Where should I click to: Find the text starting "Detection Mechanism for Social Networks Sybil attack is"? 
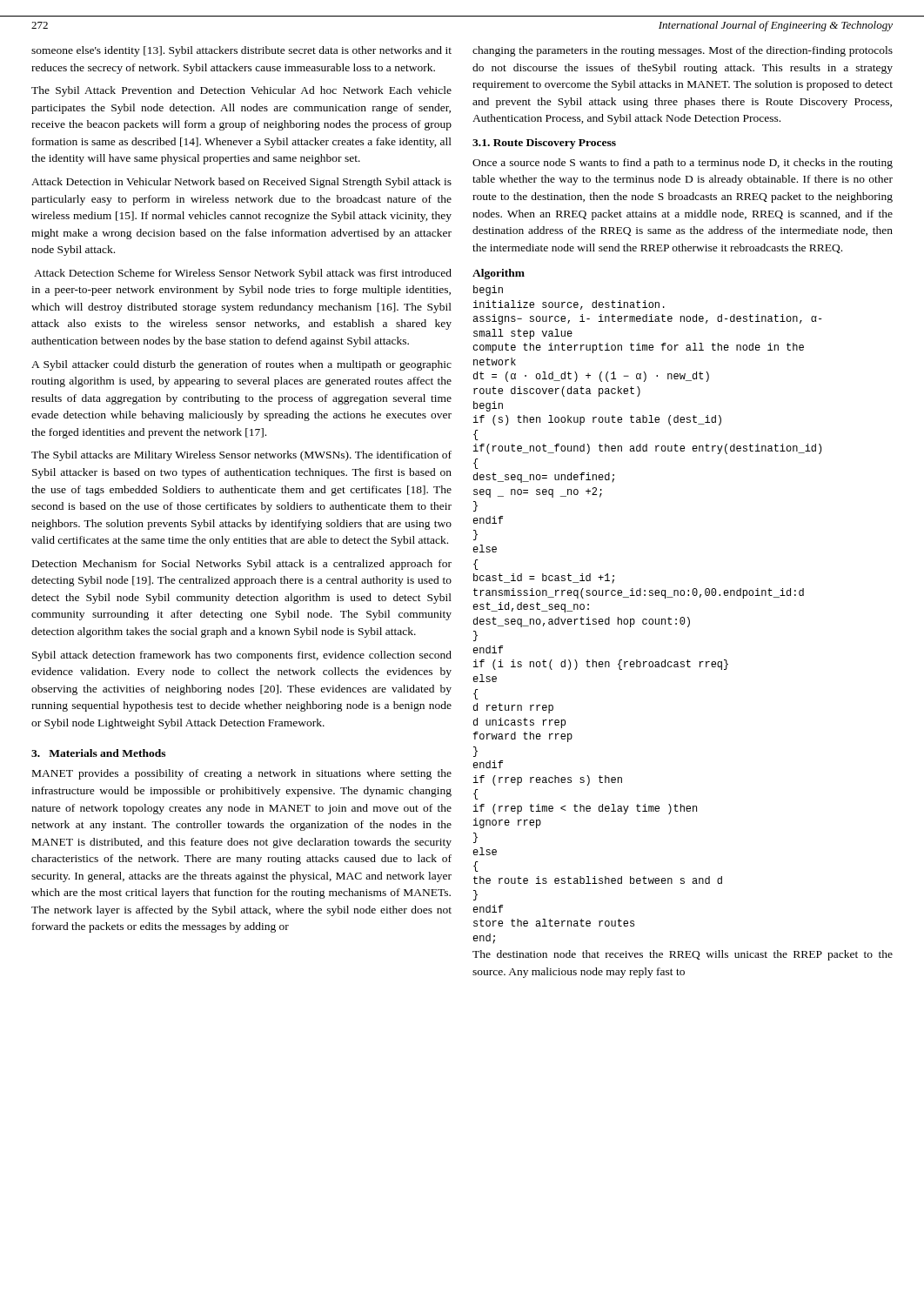point(241,597)
